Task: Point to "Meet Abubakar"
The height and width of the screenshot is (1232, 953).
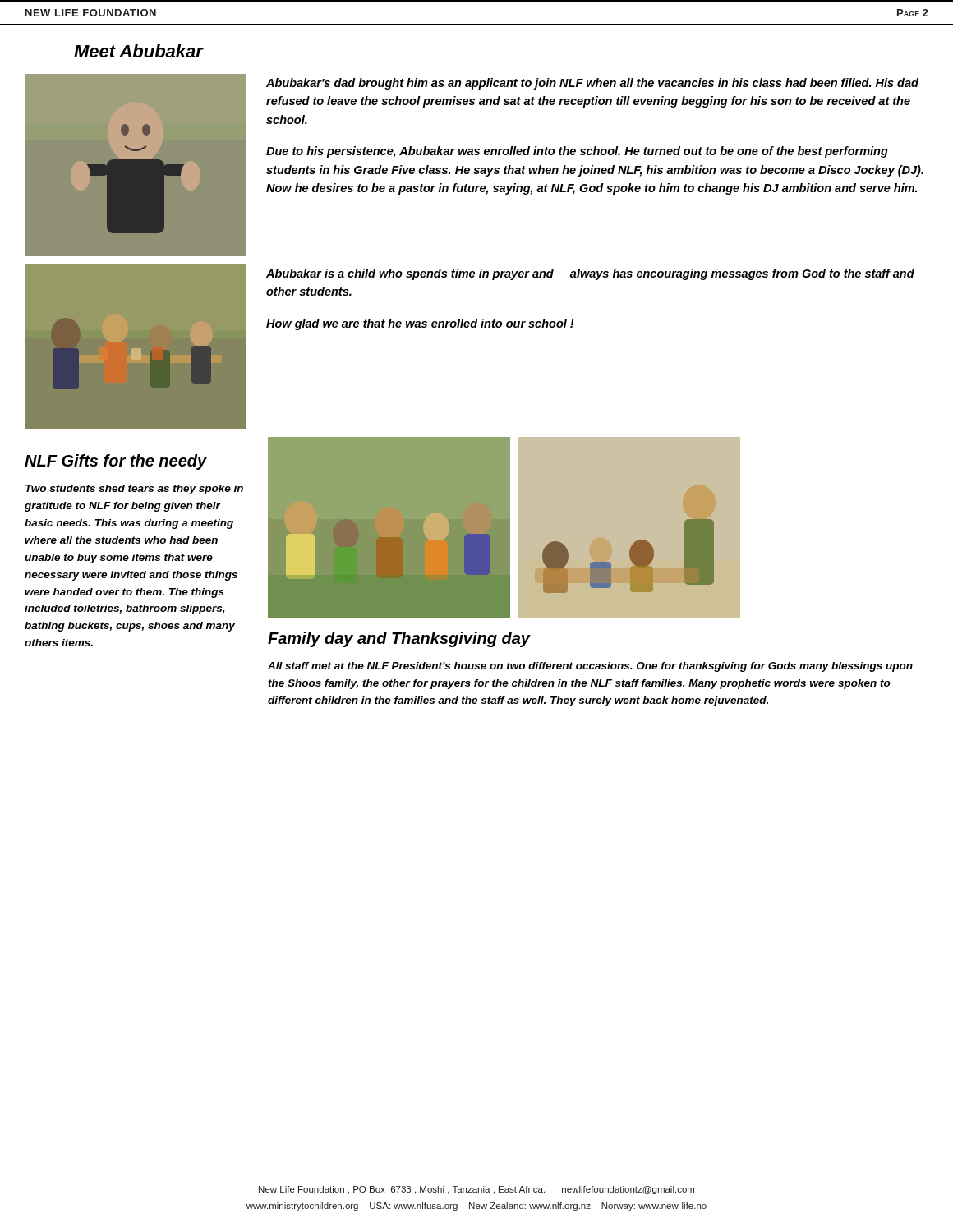Action: [x=138, y=51]
